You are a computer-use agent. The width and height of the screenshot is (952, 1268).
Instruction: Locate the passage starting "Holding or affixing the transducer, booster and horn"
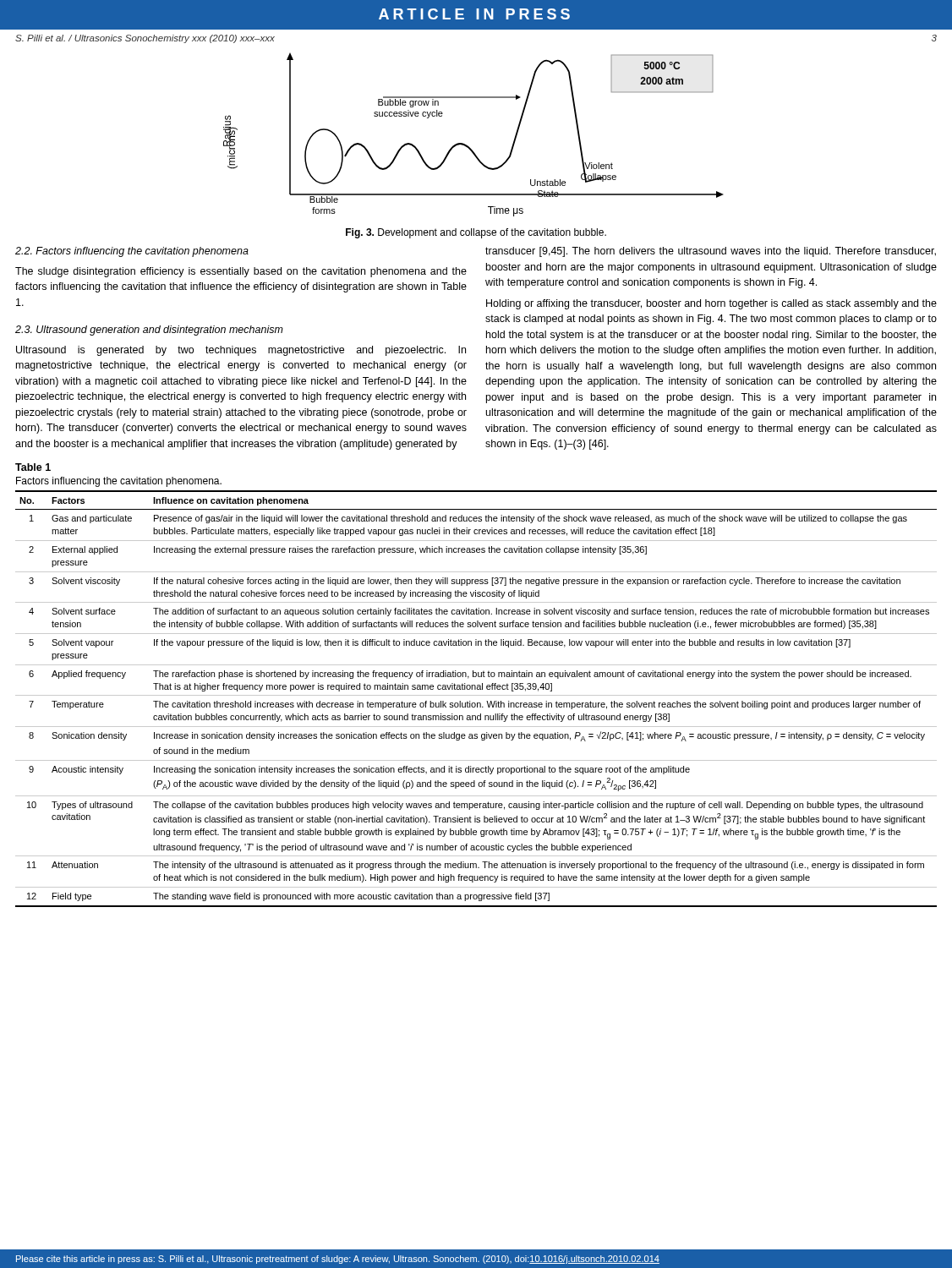pos(711,373)
